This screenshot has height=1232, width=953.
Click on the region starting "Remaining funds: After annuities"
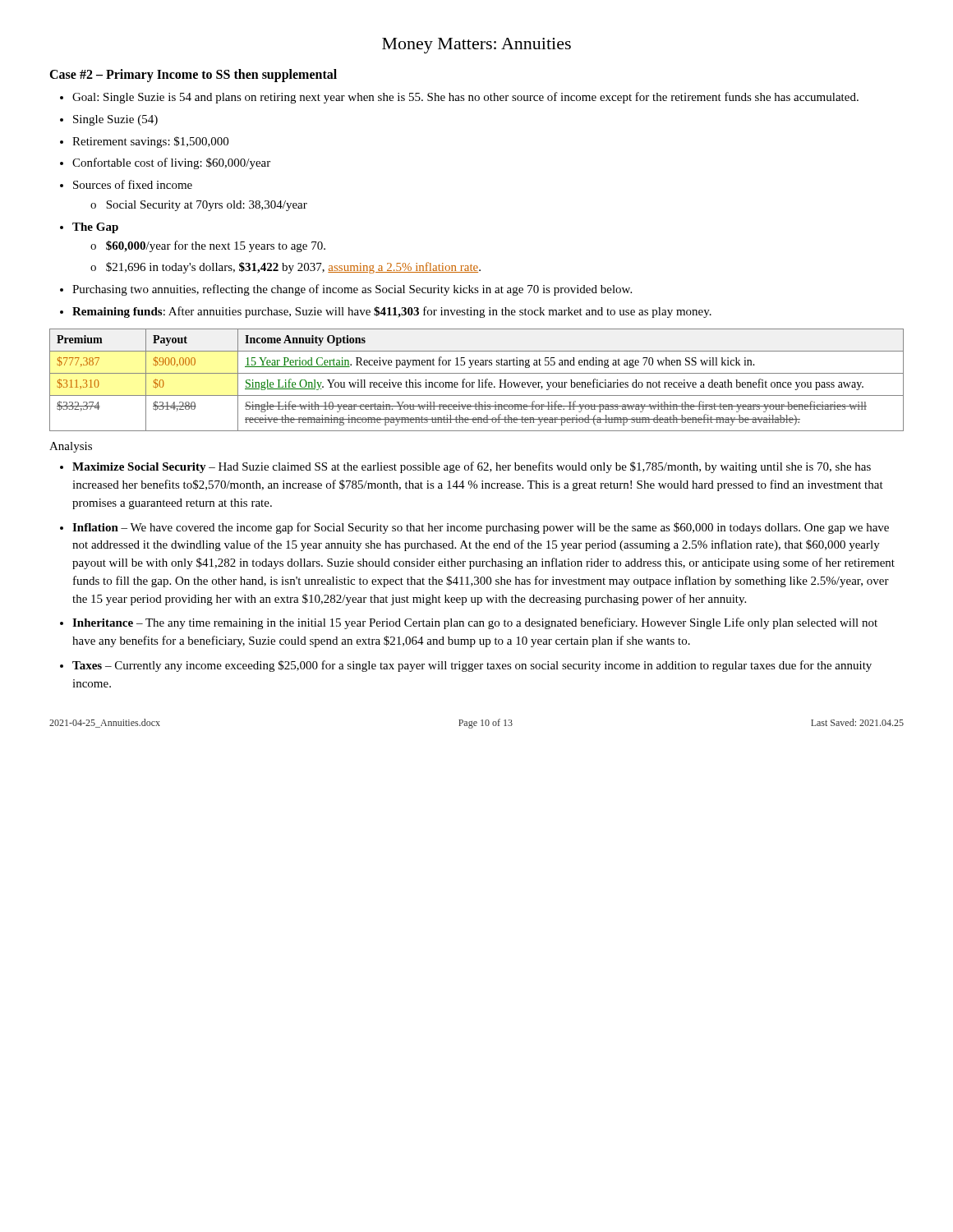click(392, 311)
